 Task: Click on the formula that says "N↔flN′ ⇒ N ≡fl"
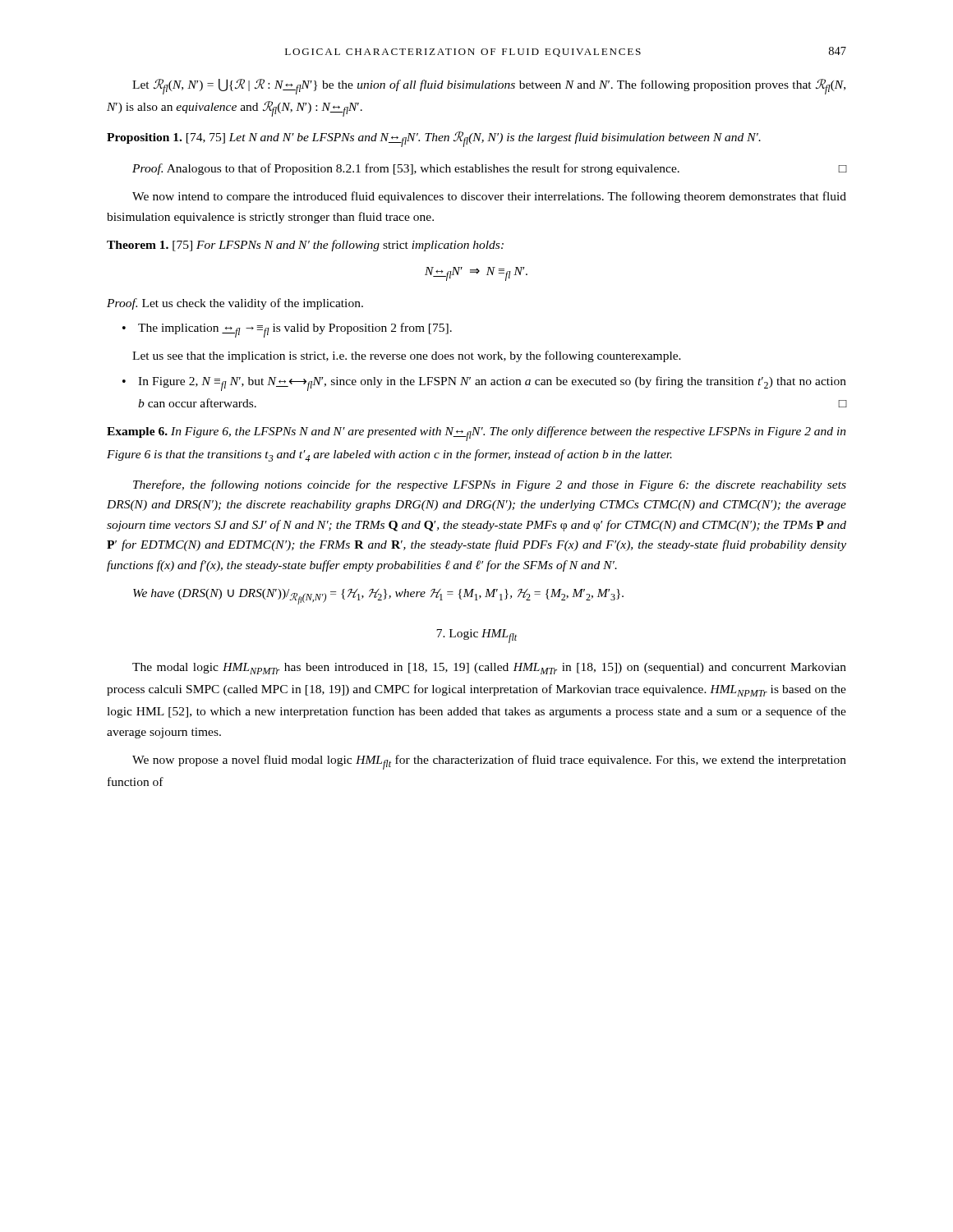point(476,272)
